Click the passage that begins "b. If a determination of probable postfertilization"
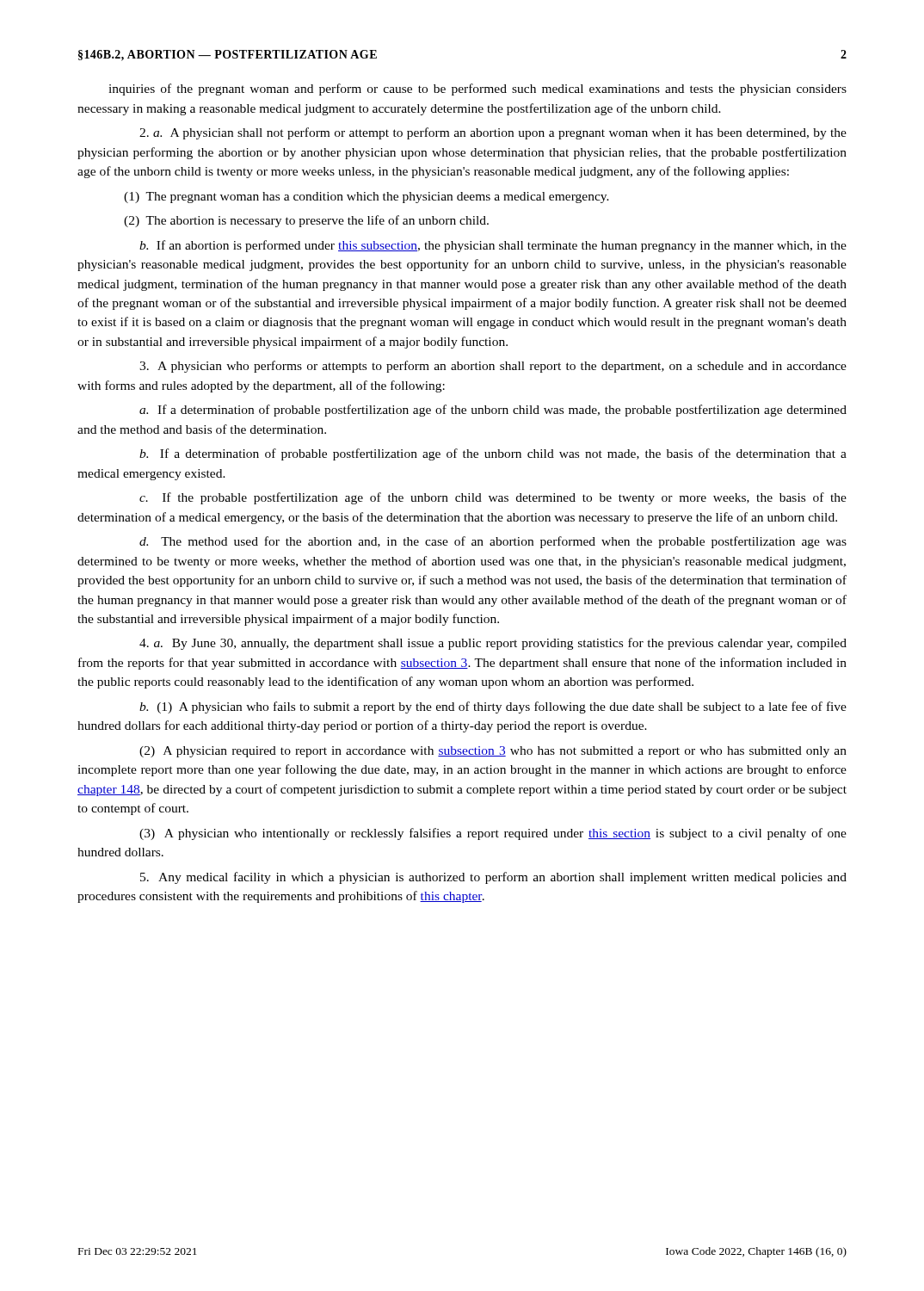924x1291 pixels. [462, 463]
